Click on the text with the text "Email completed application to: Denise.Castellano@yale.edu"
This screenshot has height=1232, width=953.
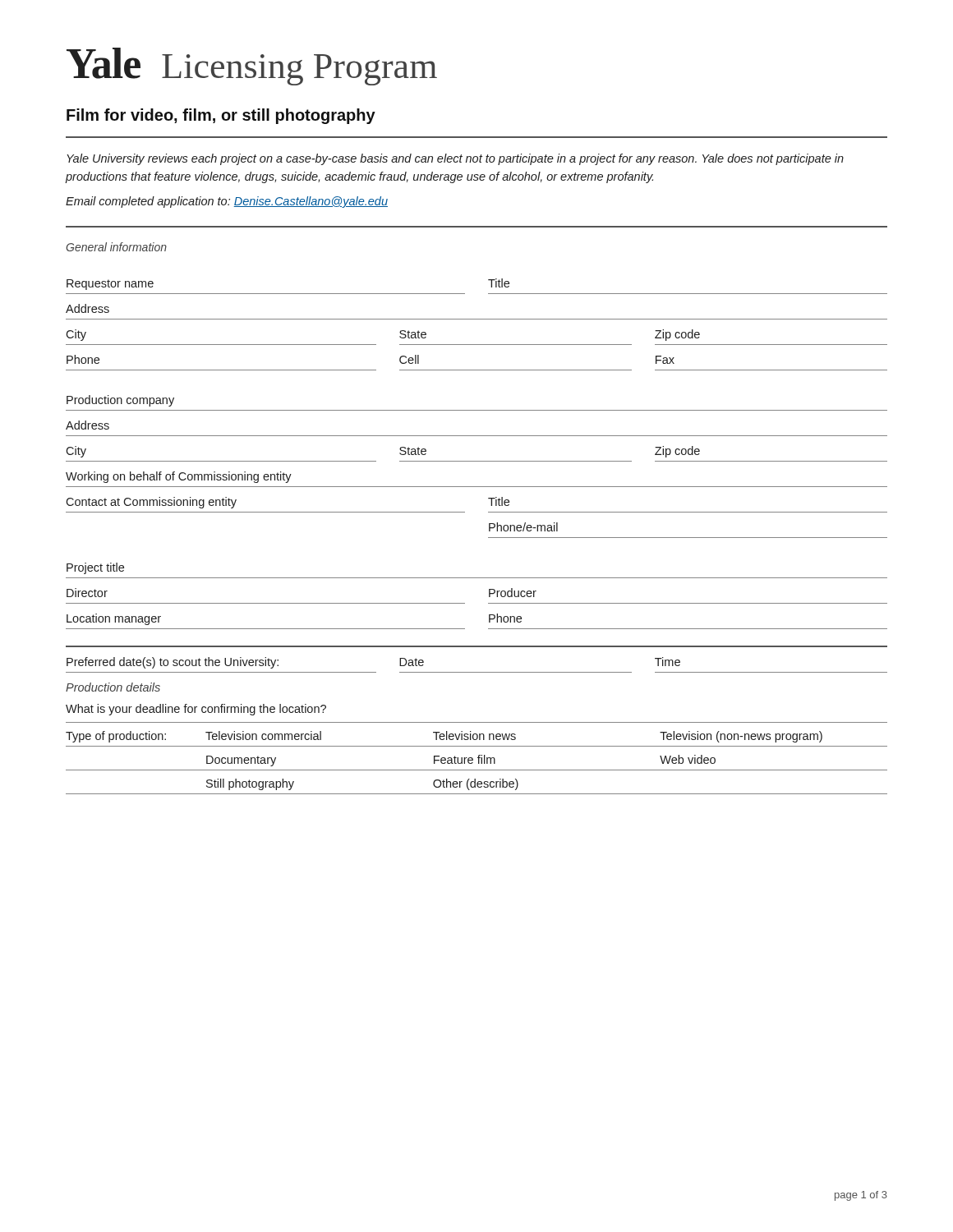(x=227, y=201)
